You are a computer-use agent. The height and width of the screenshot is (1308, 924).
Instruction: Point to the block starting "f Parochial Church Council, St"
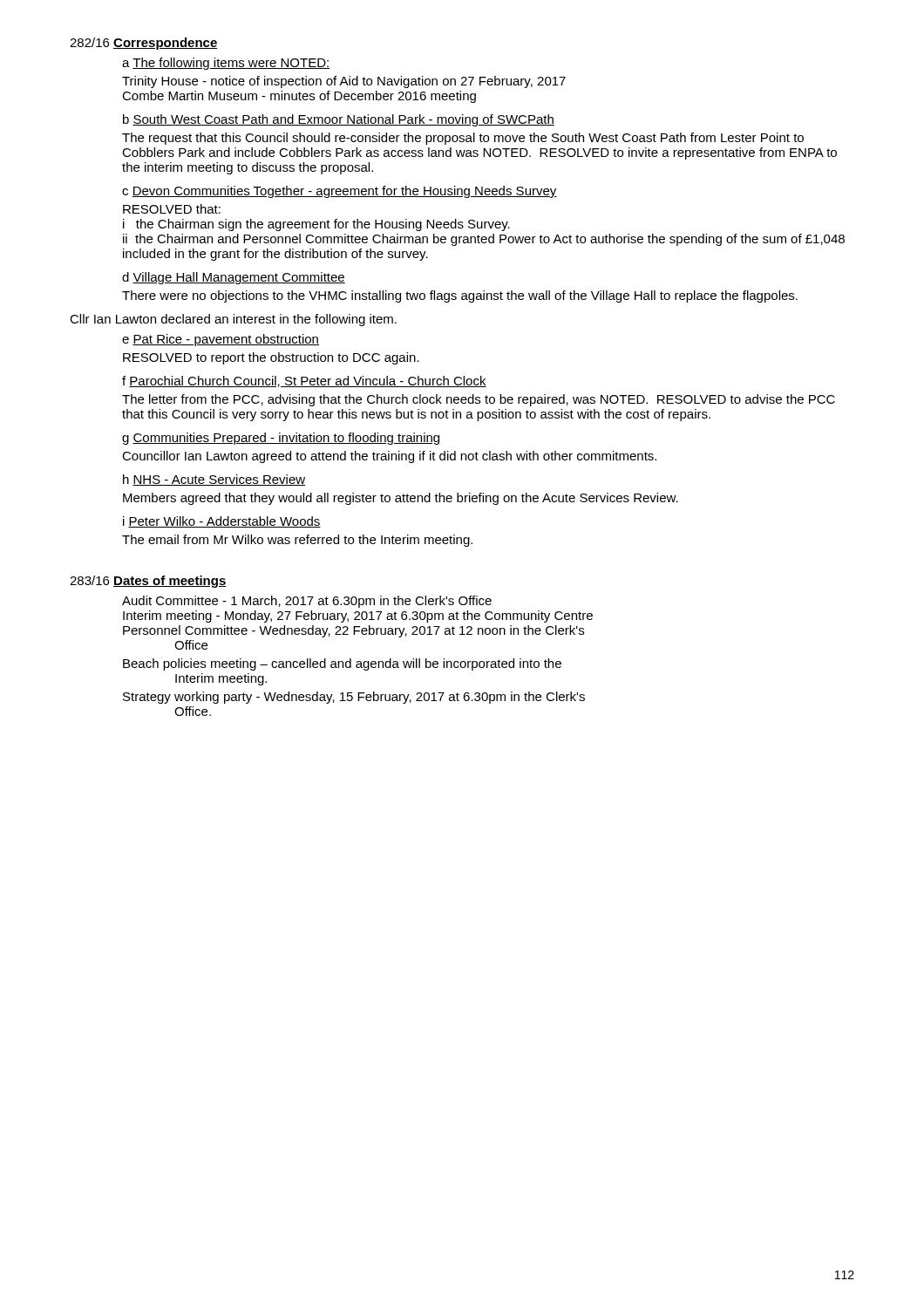point(488,397)
